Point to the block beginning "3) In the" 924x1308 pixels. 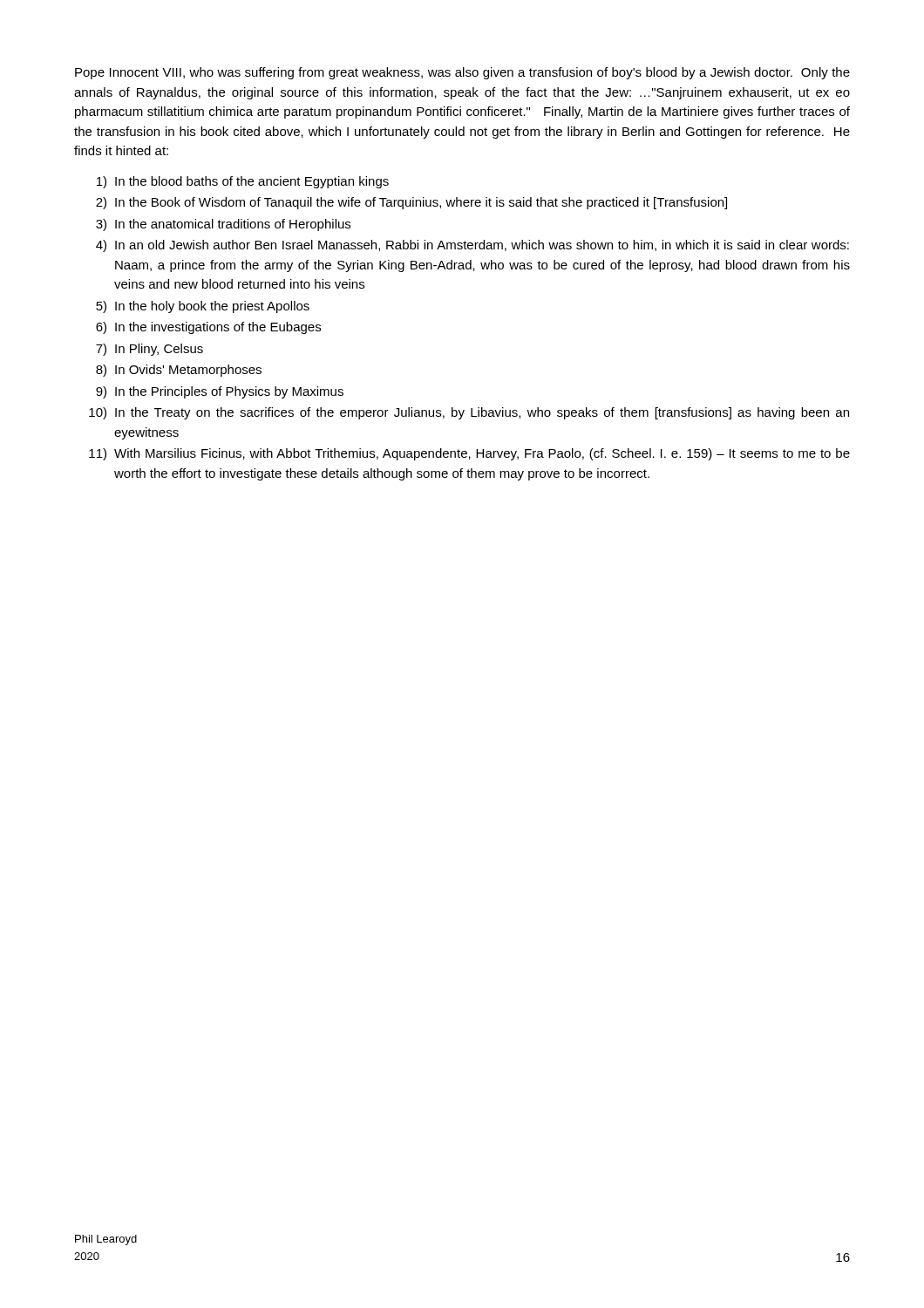pyautogui.click(x=223, y=225)
